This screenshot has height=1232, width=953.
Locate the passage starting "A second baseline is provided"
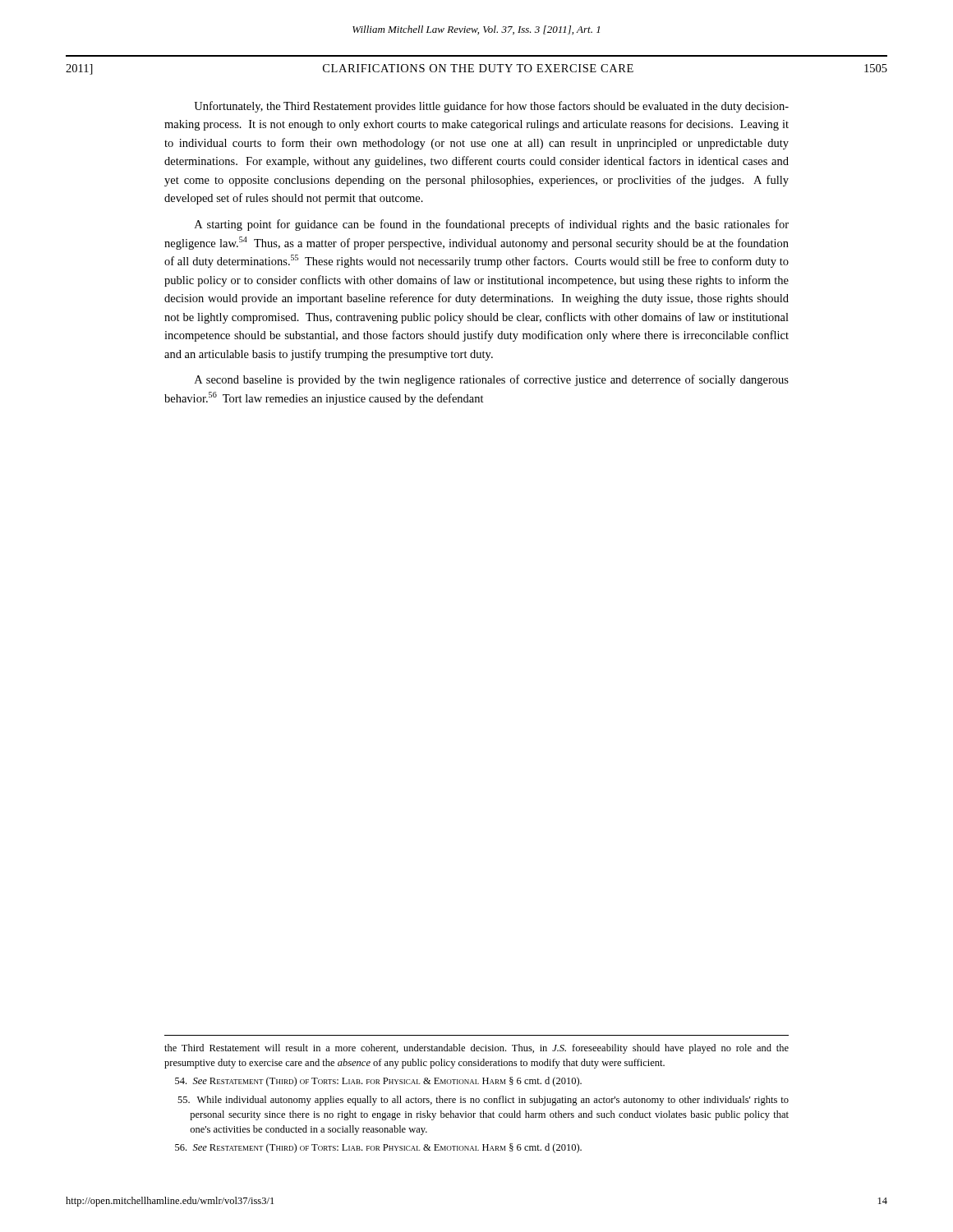point(476,389)
